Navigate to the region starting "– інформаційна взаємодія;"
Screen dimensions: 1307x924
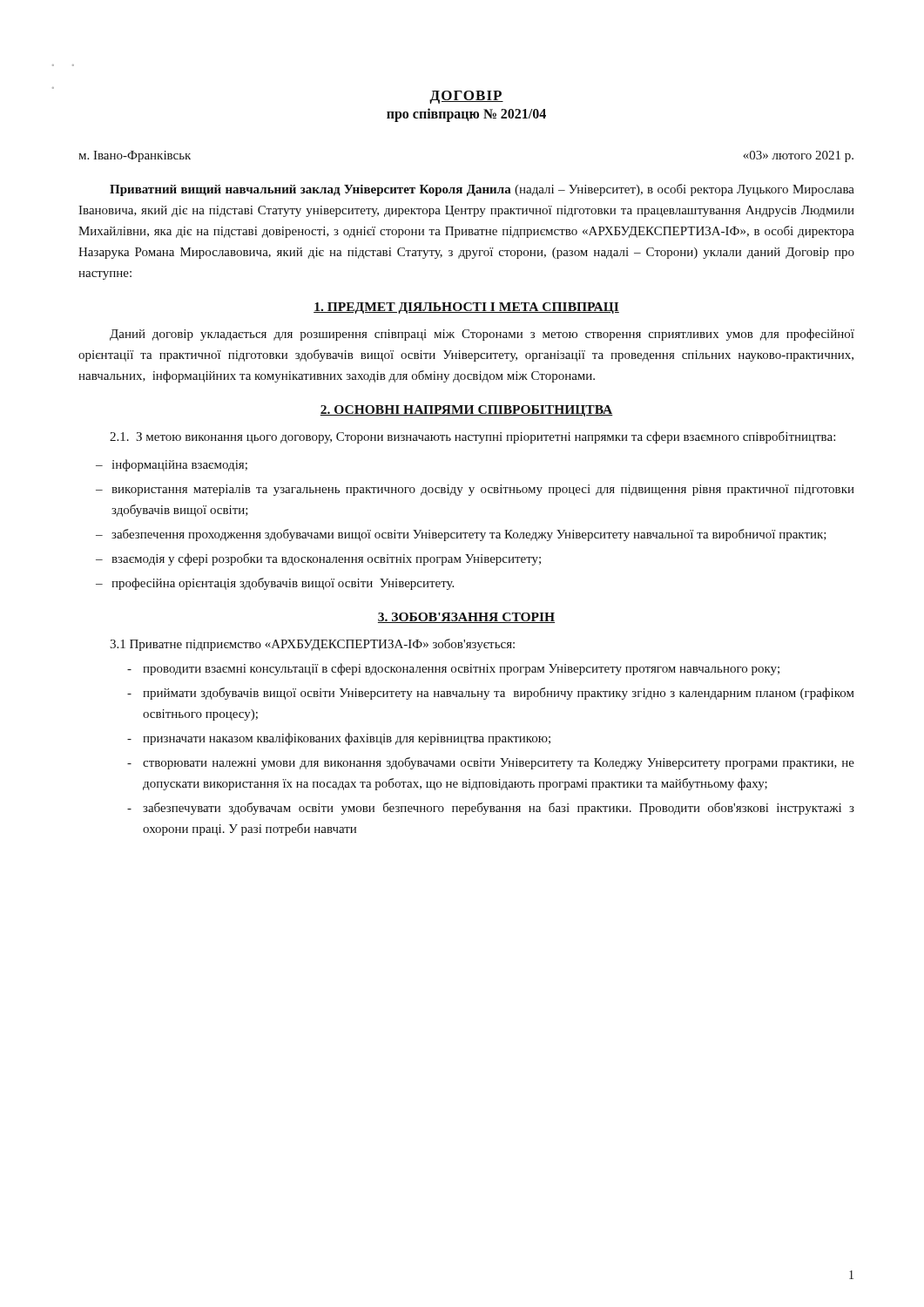(172, 465)
